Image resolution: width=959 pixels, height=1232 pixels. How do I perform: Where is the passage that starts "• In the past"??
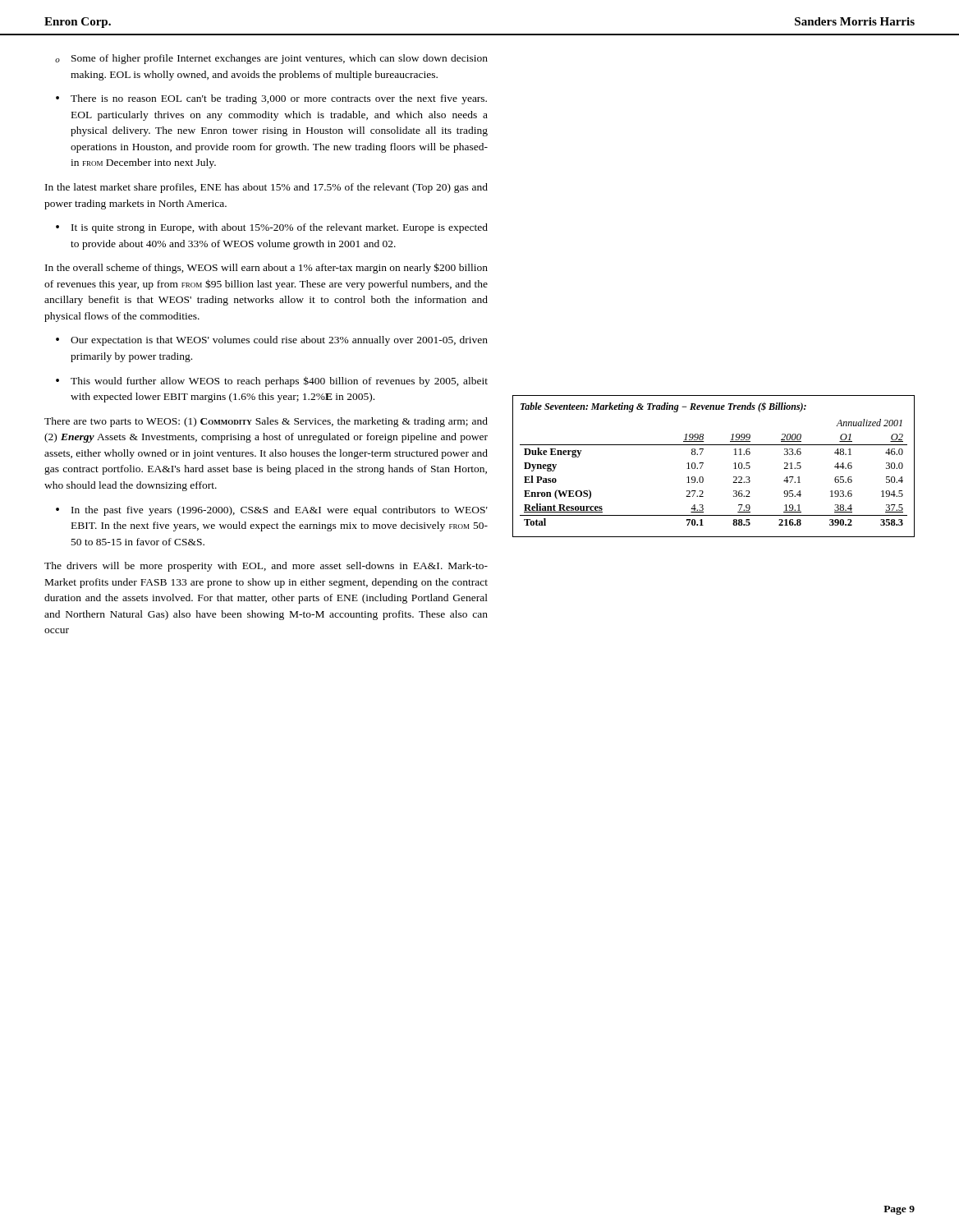click(x=266, y=526)
